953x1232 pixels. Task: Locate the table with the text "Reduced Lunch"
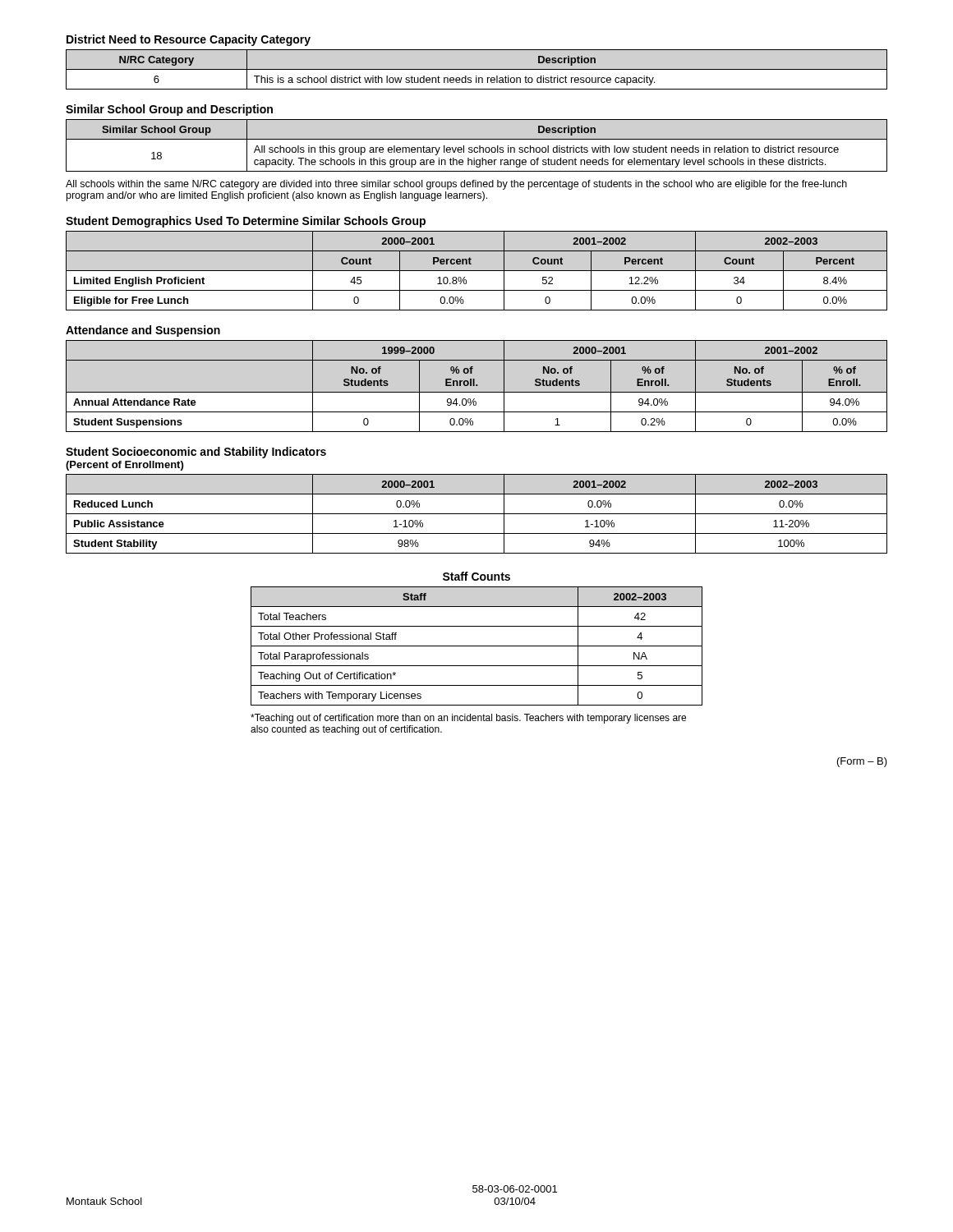click(x=476, y=514)
